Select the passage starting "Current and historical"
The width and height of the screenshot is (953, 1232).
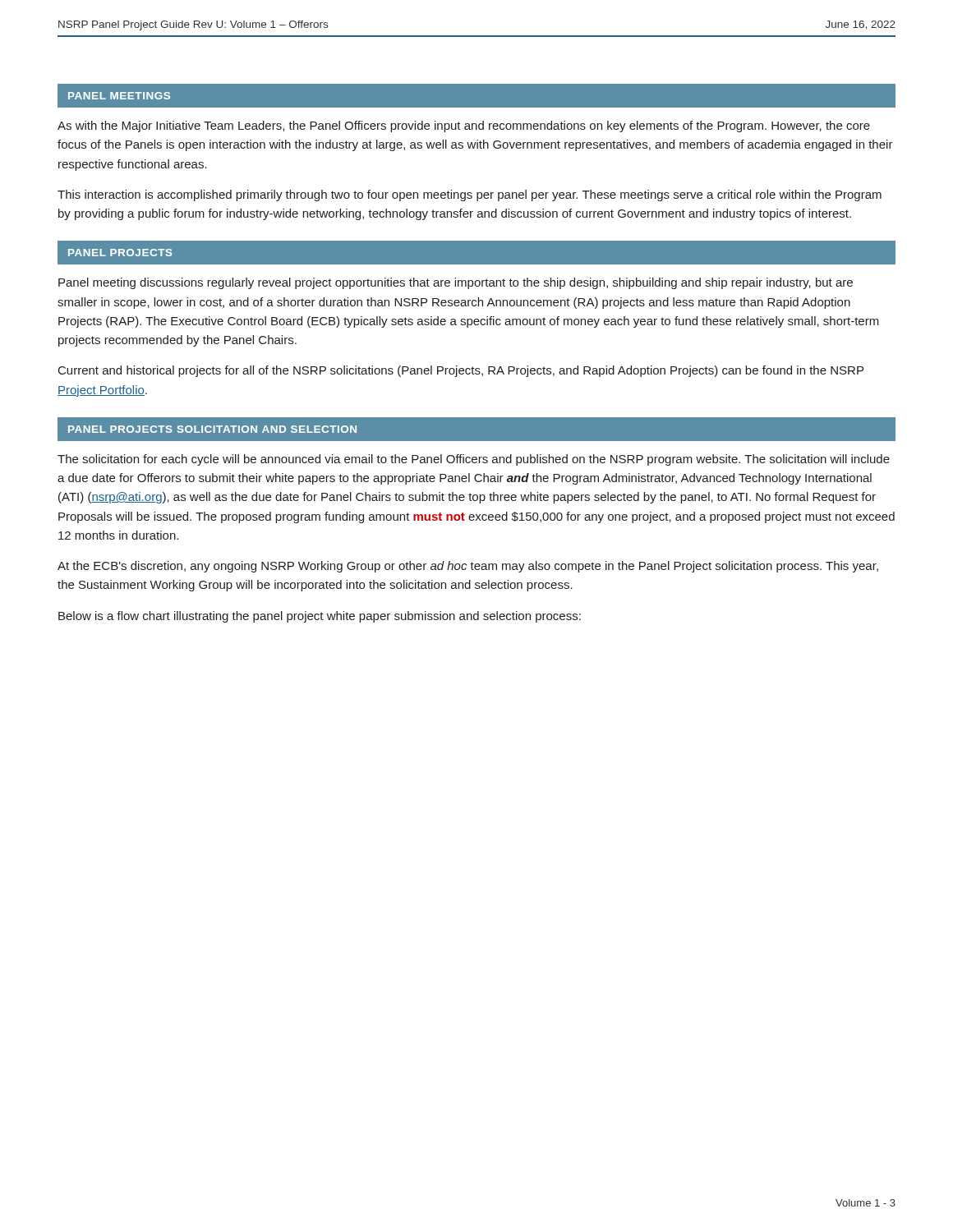pos(461,380)
